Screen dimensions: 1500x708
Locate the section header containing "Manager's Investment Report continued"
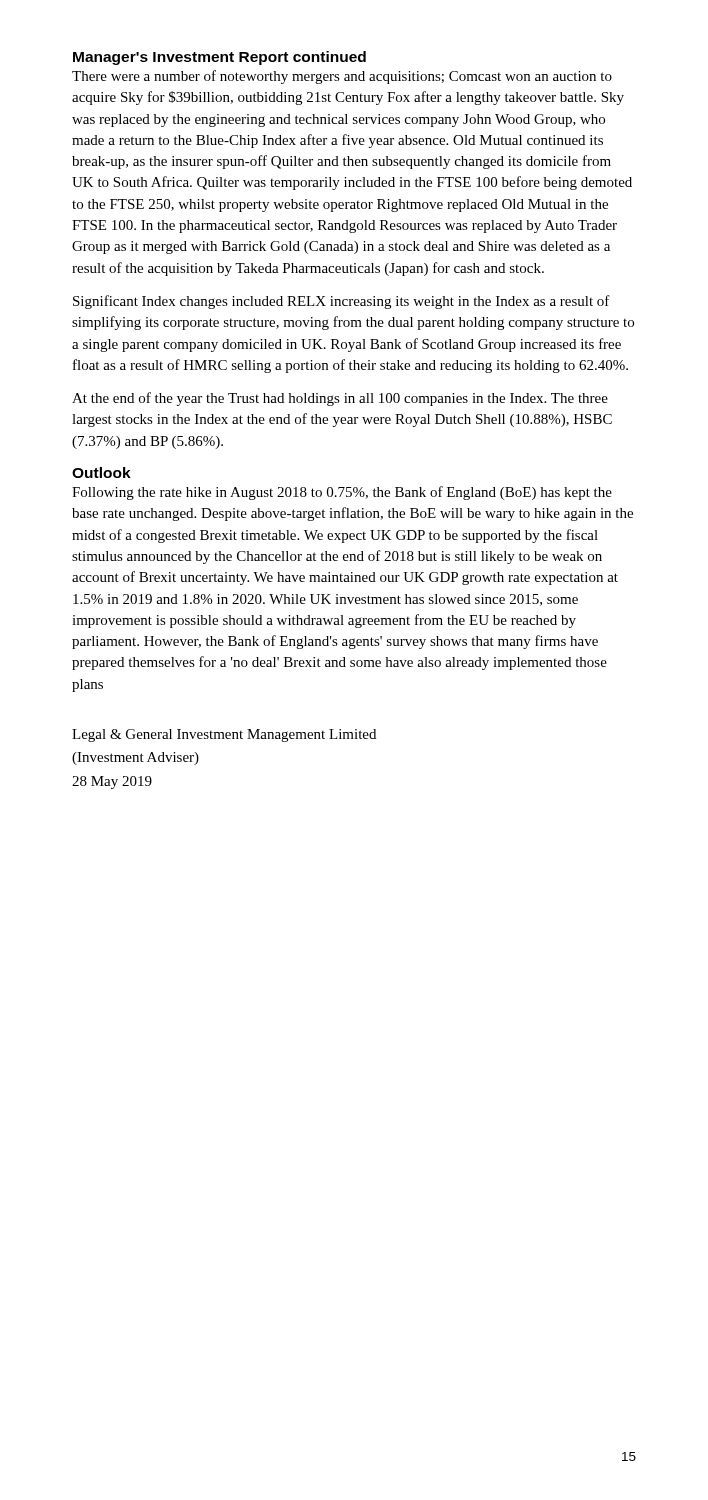(219, 56)
